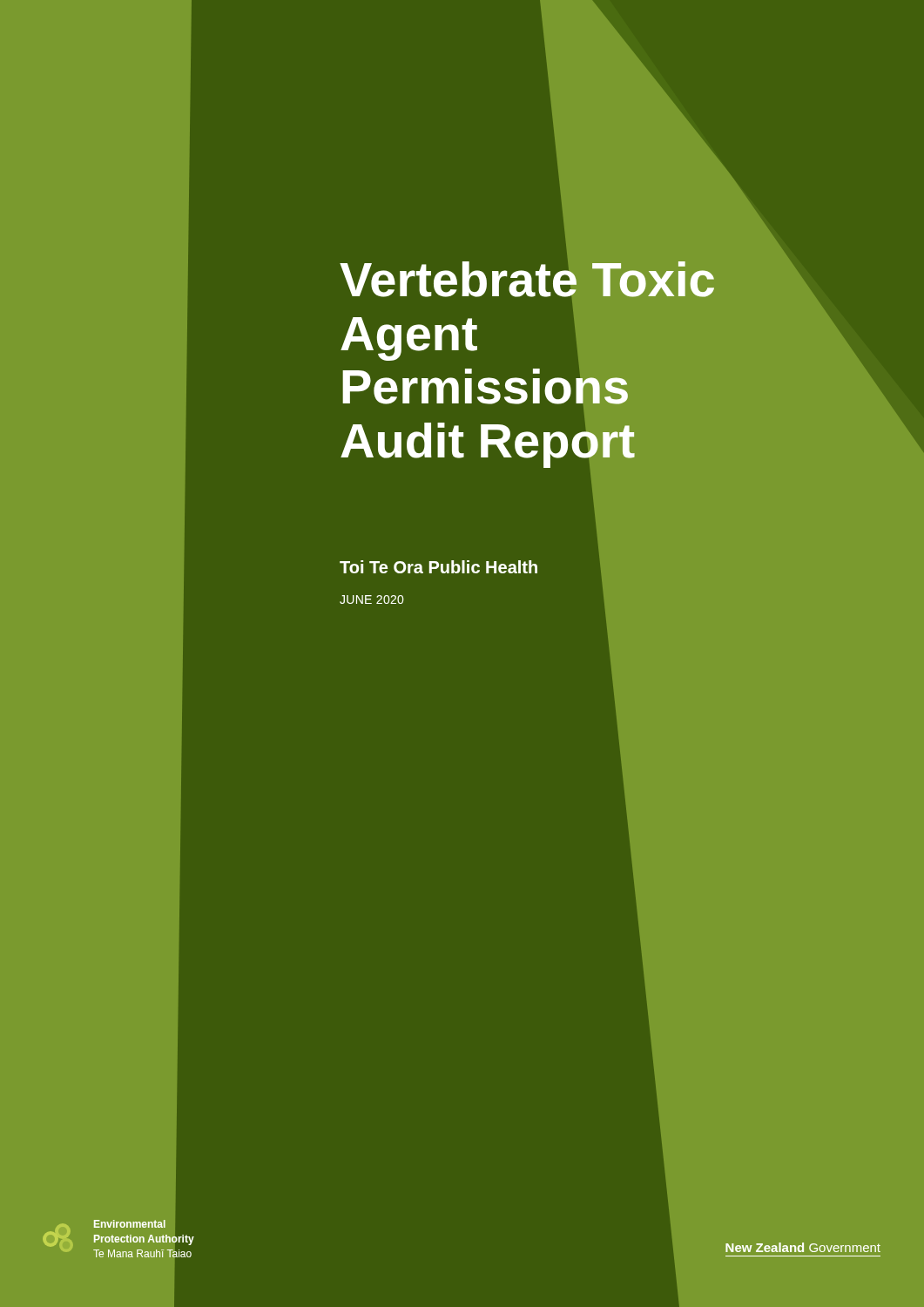Point to "Vertebrate ToxicAgentPermissionsAudit Report"
The height and width of the screenshot is (1307, 924).
pyautogui.click(x=592, y=360)
